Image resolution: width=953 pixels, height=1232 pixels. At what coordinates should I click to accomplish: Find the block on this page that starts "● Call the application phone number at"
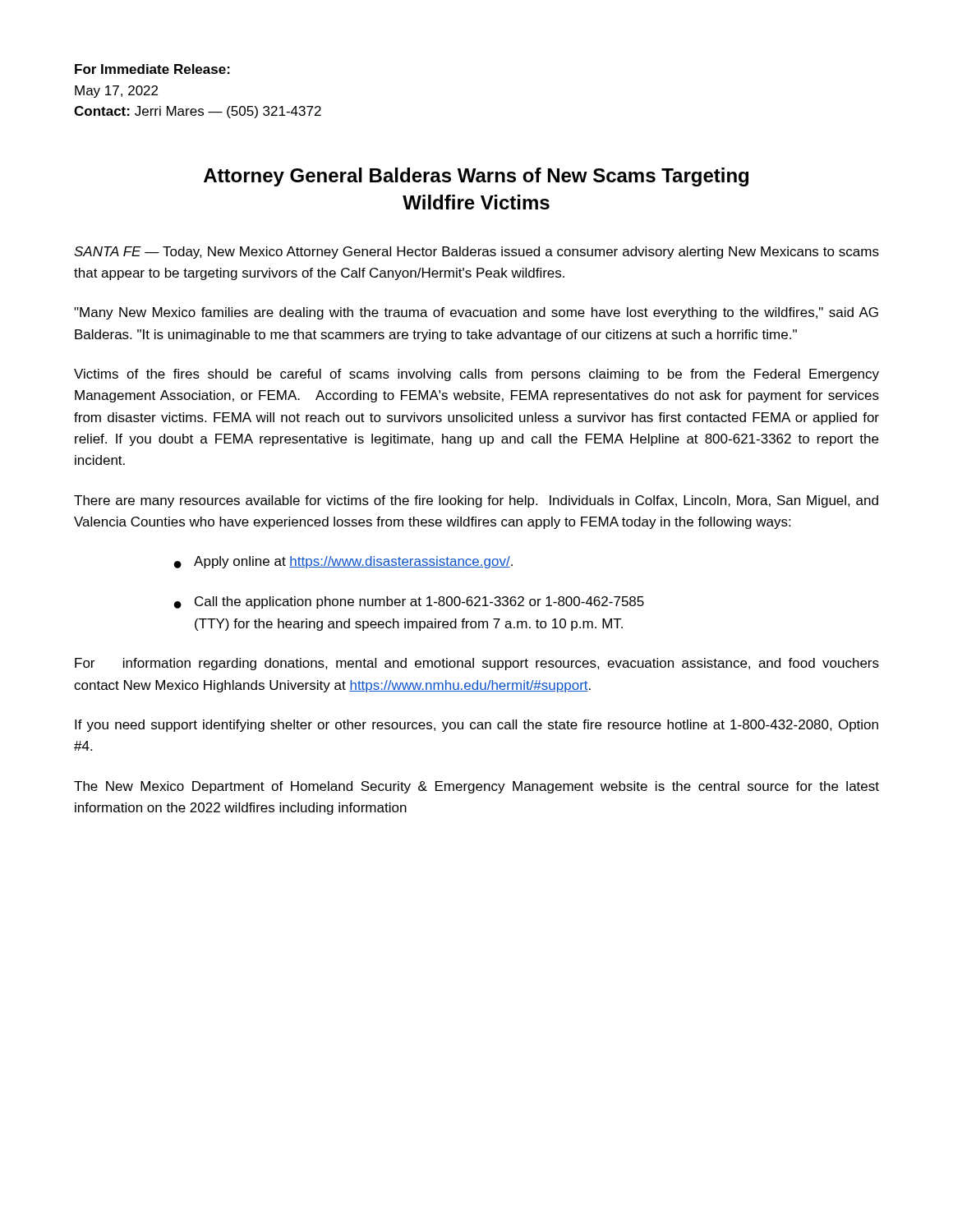pyautogui.click(x=408, y=613)
